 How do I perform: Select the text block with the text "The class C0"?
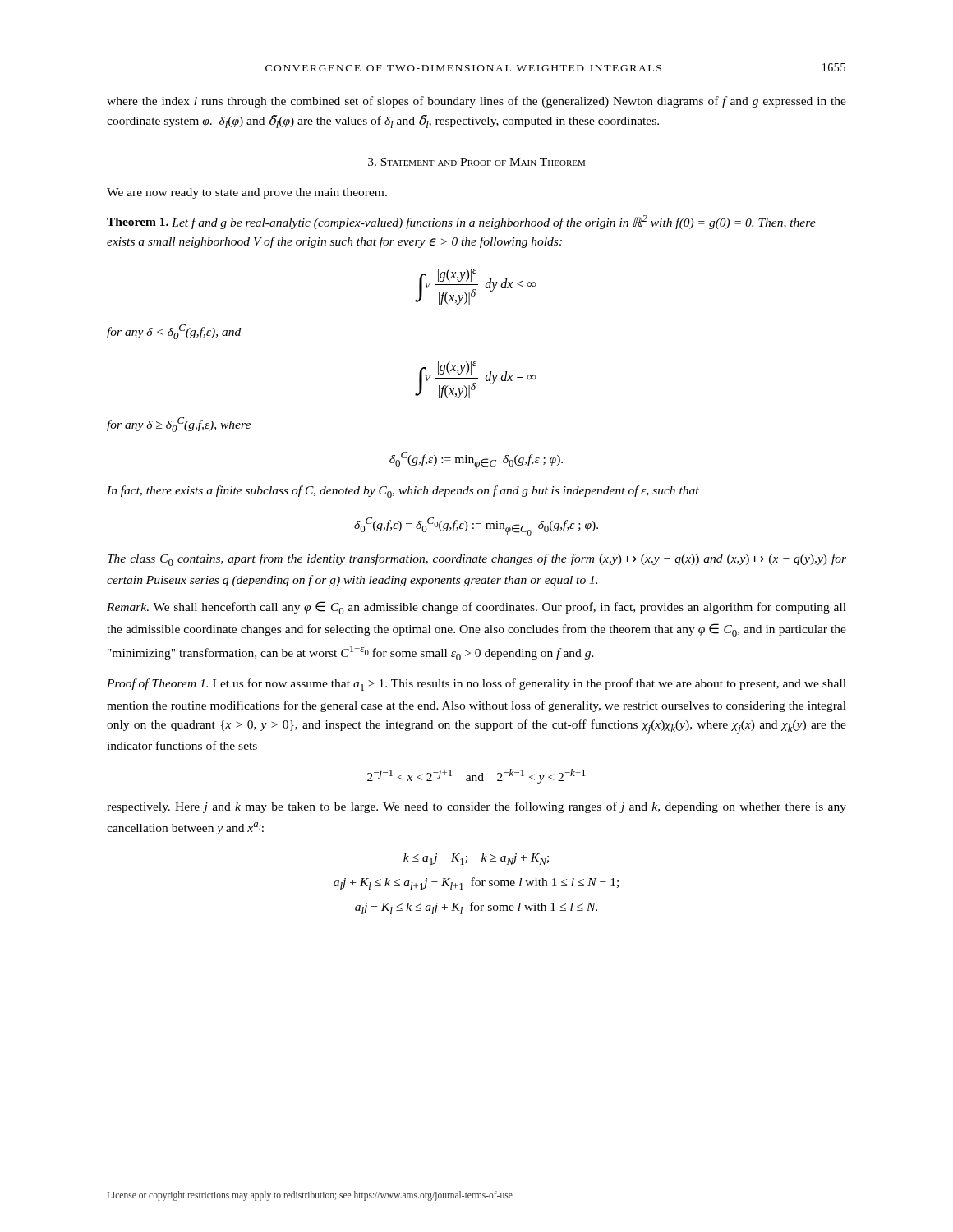(476, 569)
